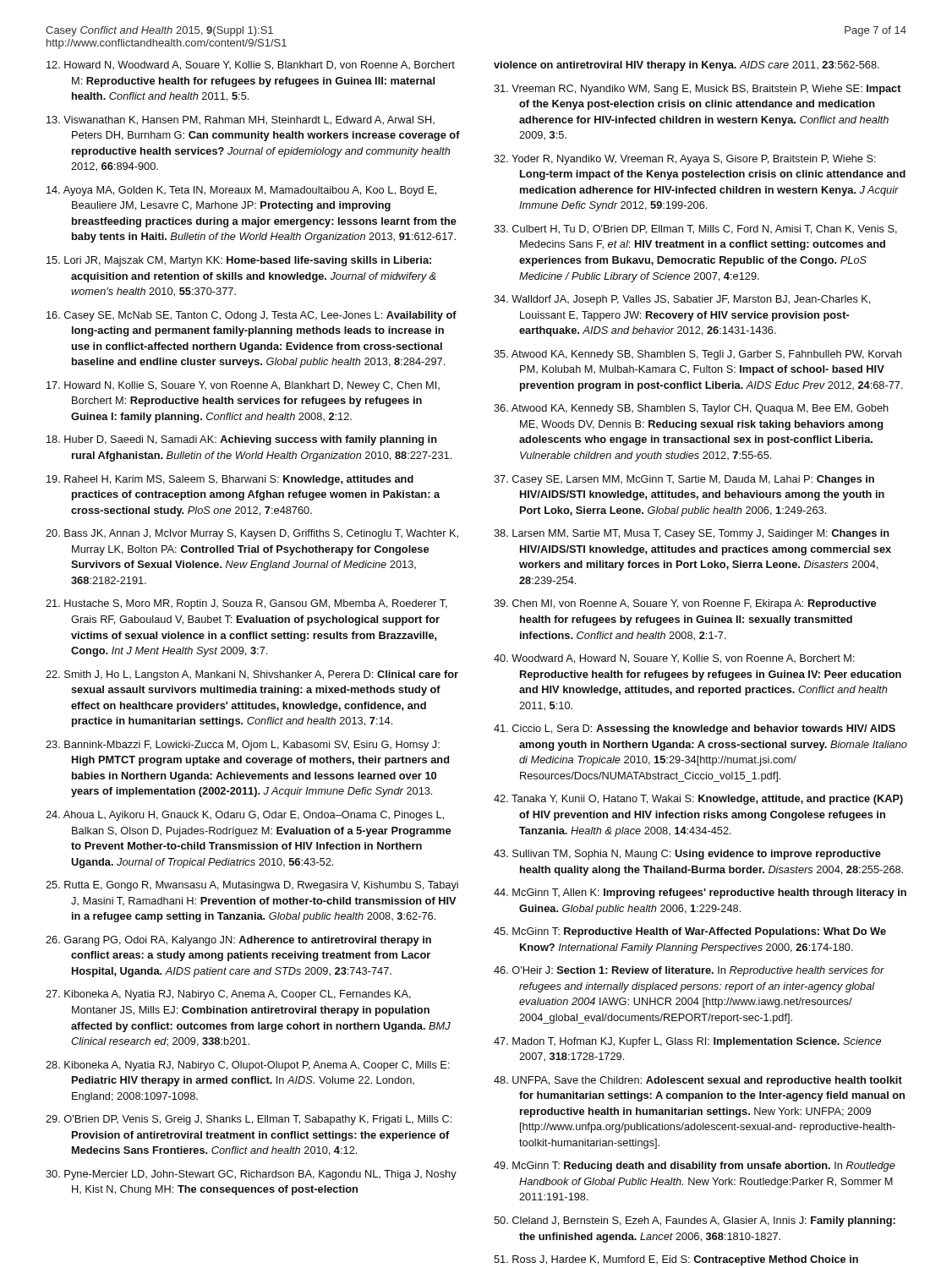
Task: Locate the block starting "29. O'Brien DP, Venis"
Action: click(249, 1135)
